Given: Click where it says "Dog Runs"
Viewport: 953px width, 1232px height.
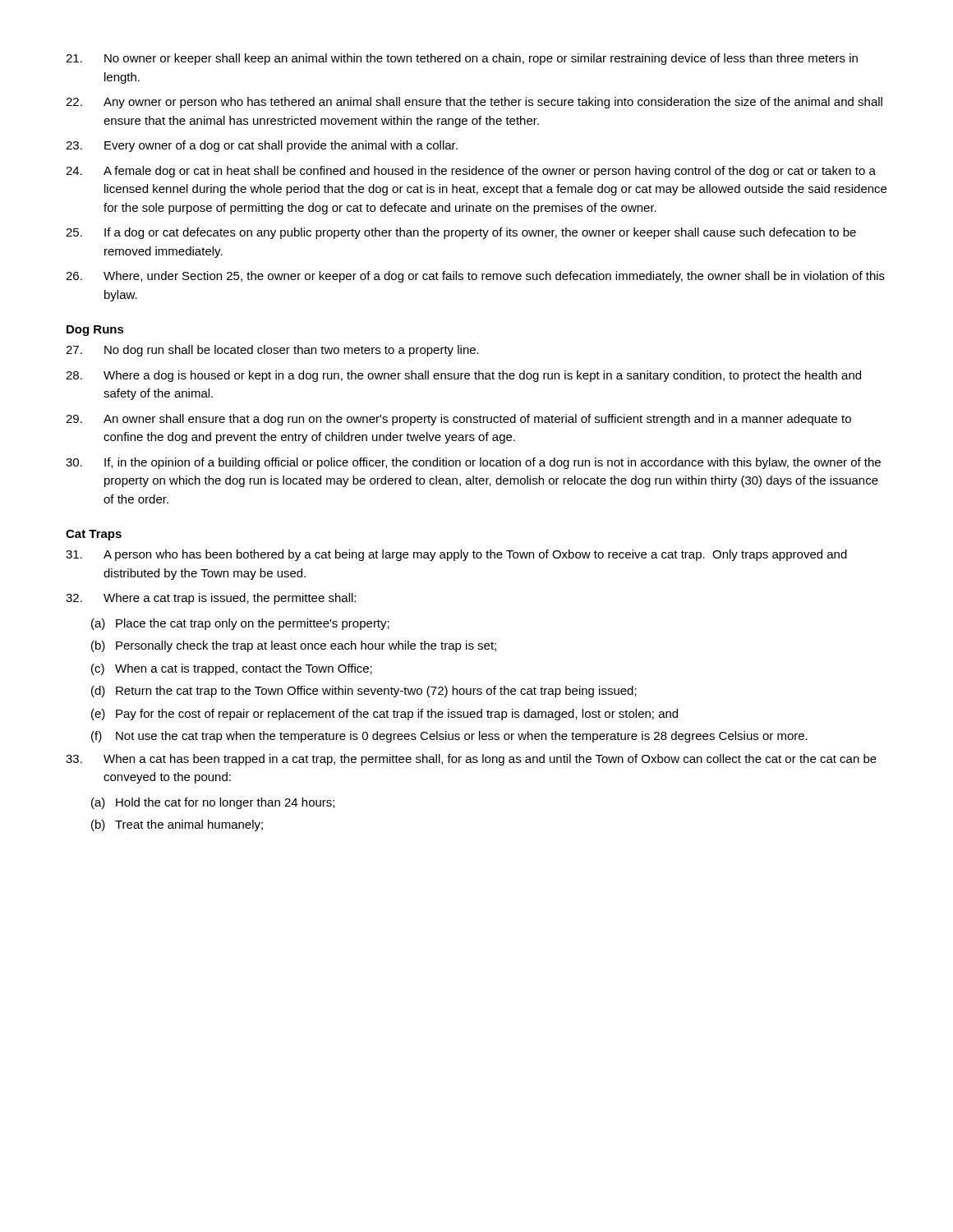Looking at the screenshot, I should point(95,329).
